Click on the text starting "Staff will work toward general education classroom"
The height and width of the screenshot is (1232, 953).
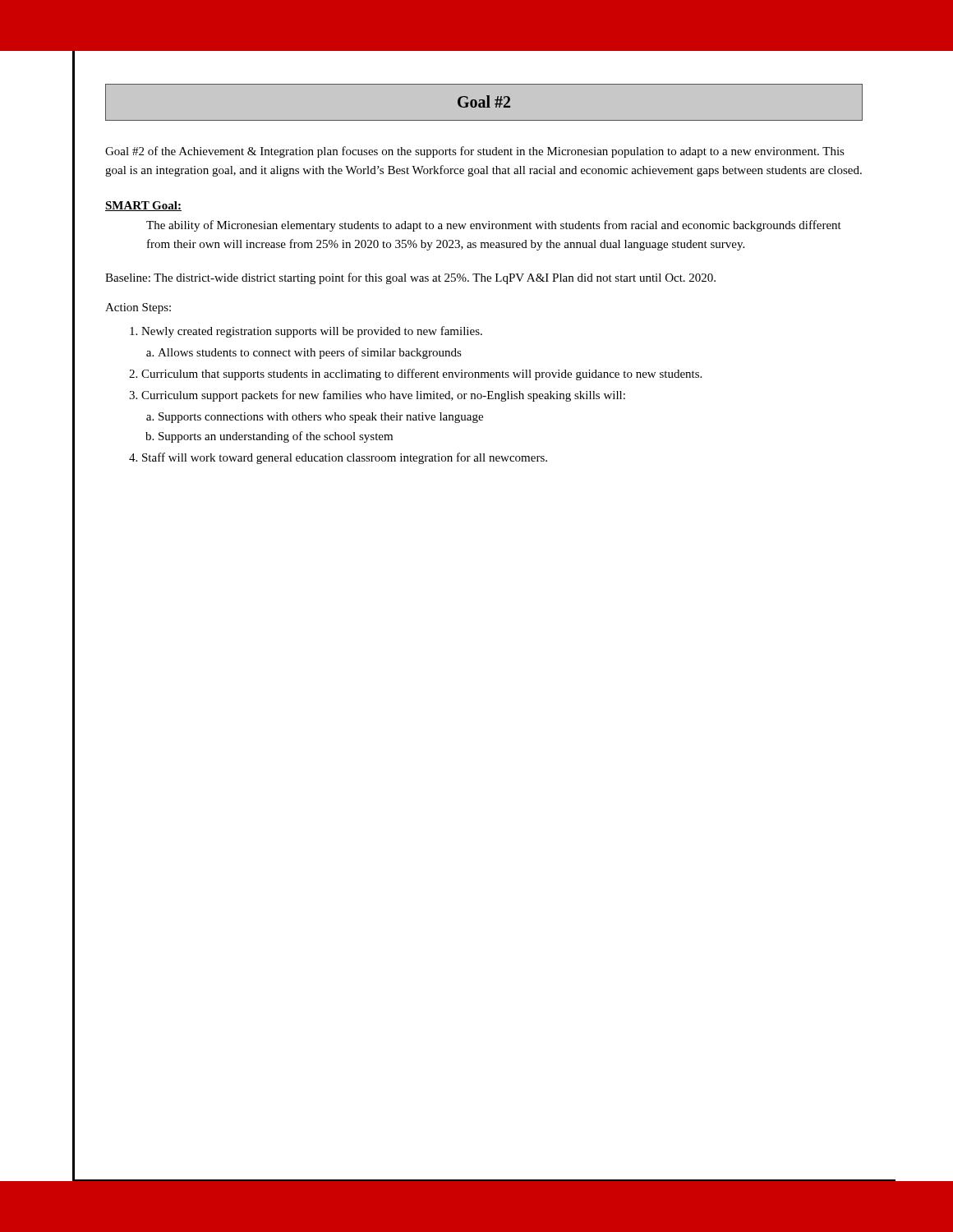click(495, 458)
